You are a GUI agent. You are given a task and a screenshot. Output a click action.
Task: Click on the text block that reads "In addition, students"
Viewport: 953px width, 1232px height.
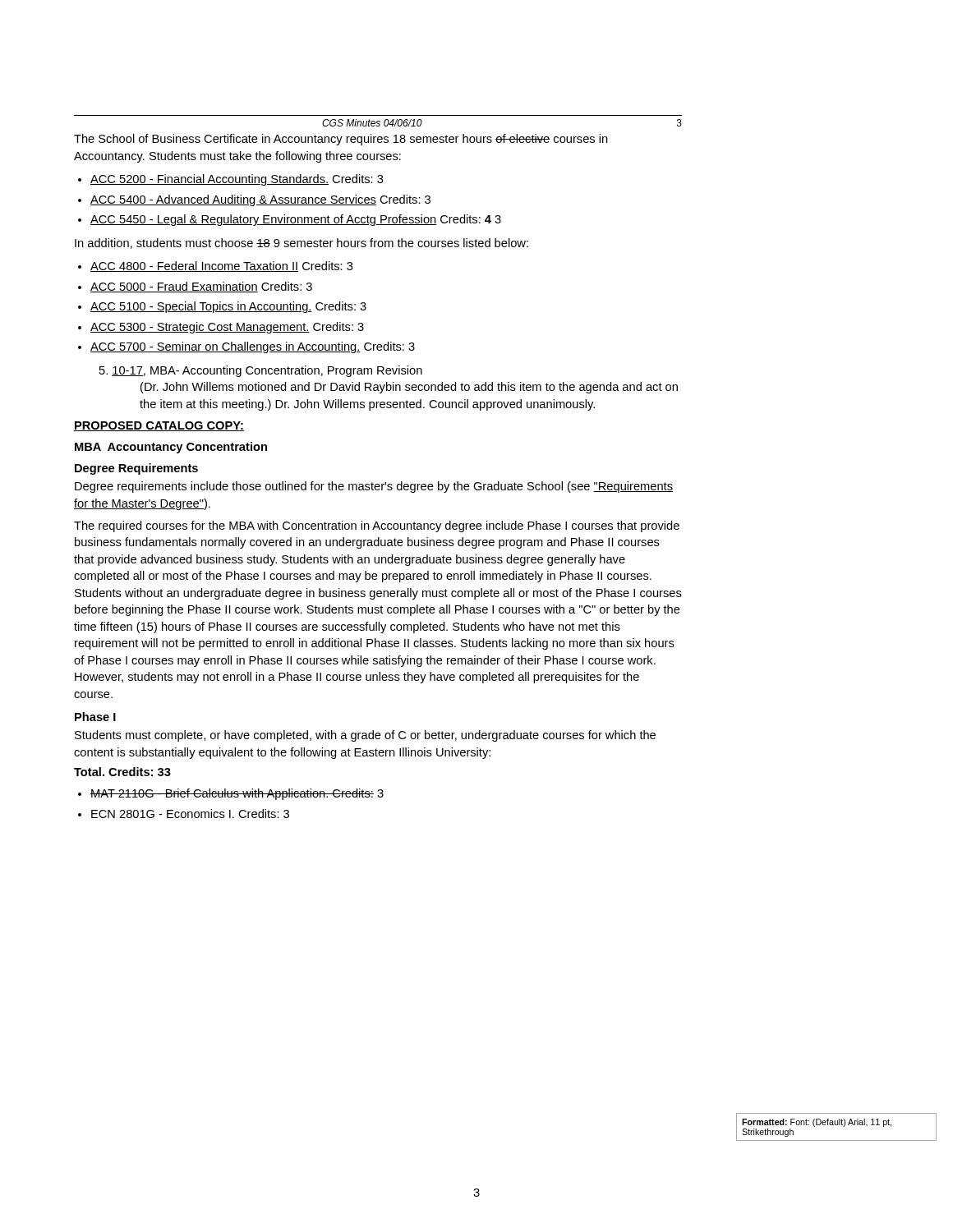click(x=302, y=243)
